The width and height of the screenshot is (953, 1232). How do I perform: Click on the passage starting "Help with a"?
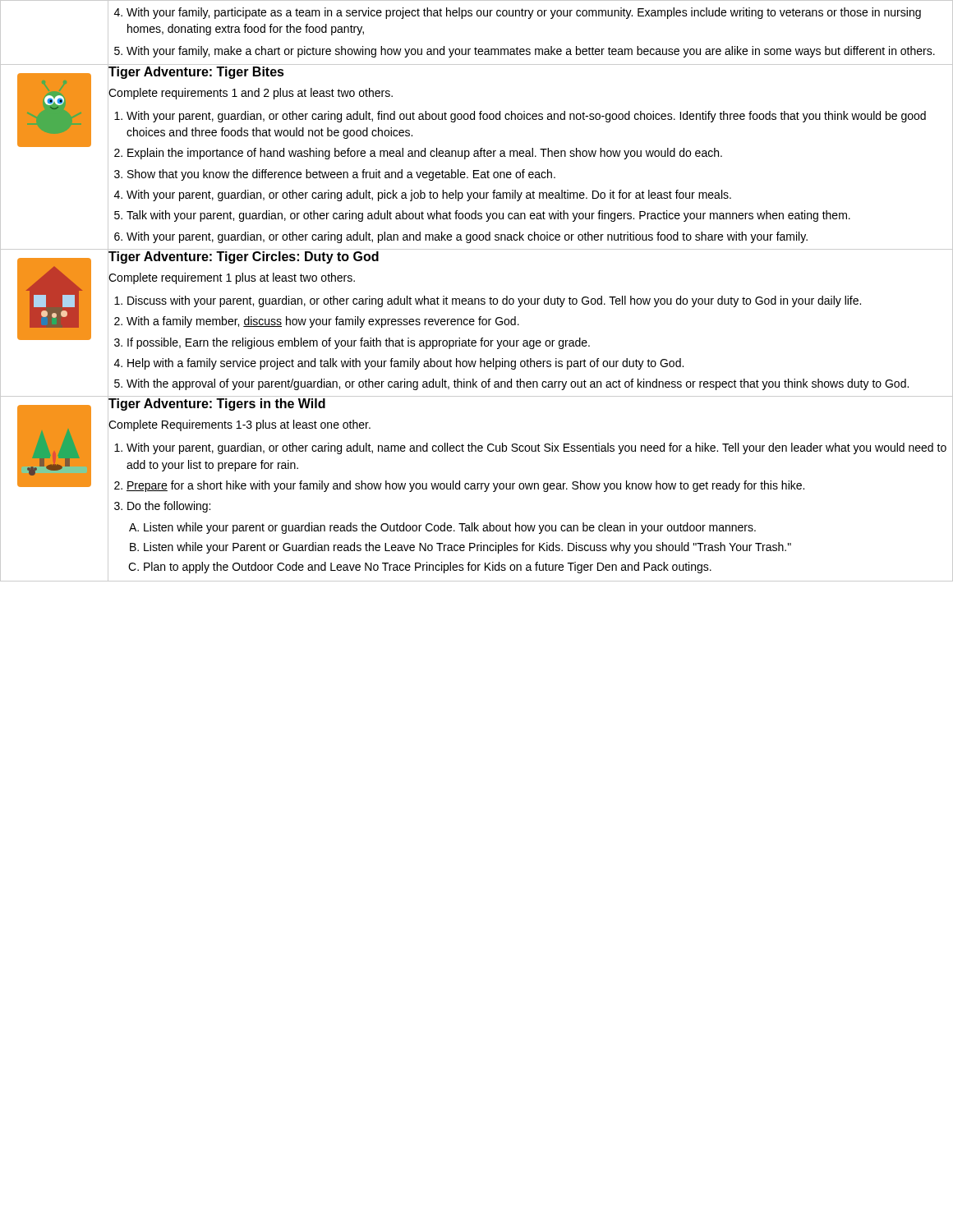[539, 363]
